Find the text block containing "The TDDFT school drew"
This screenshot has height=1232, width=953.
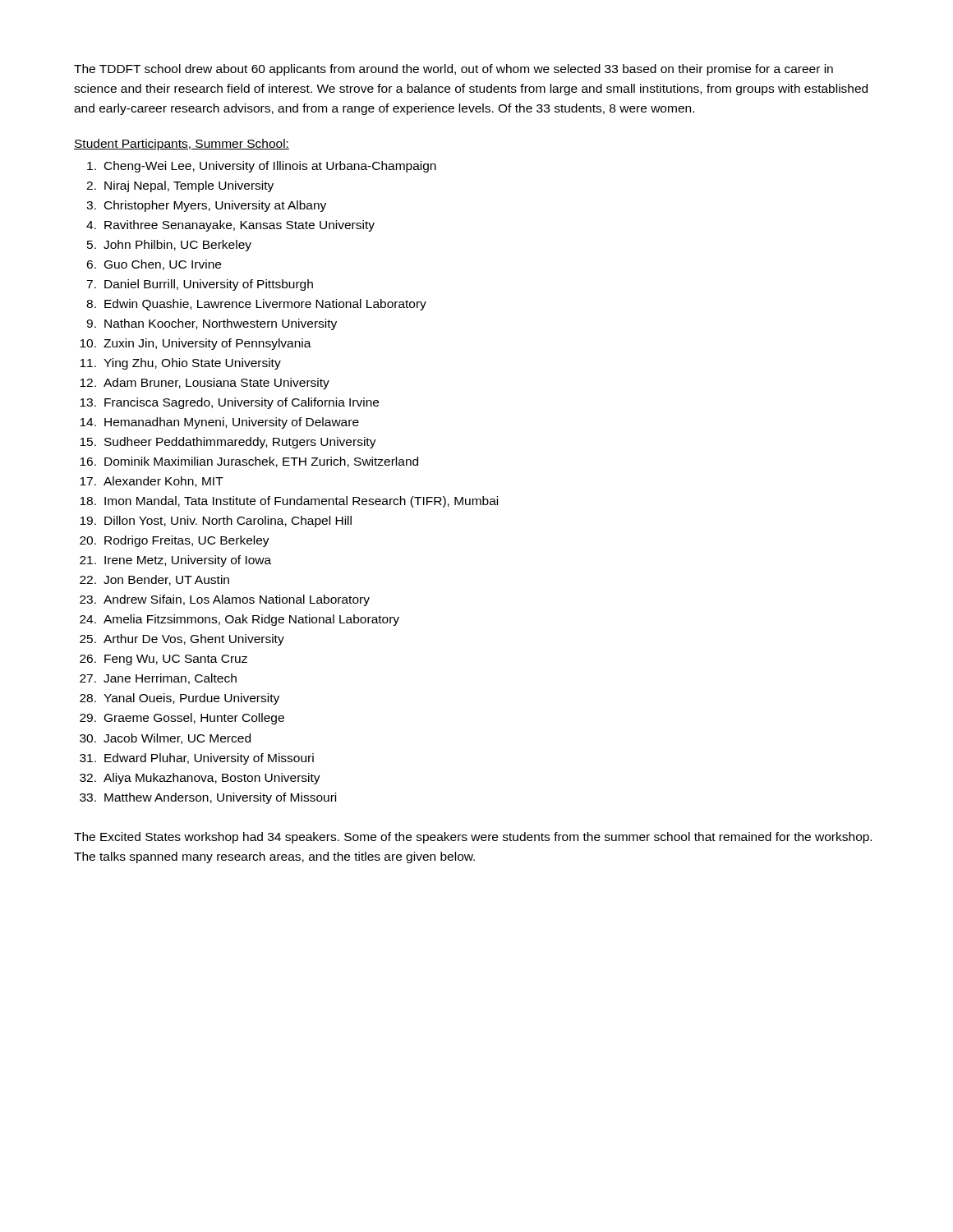pos(471,88)
